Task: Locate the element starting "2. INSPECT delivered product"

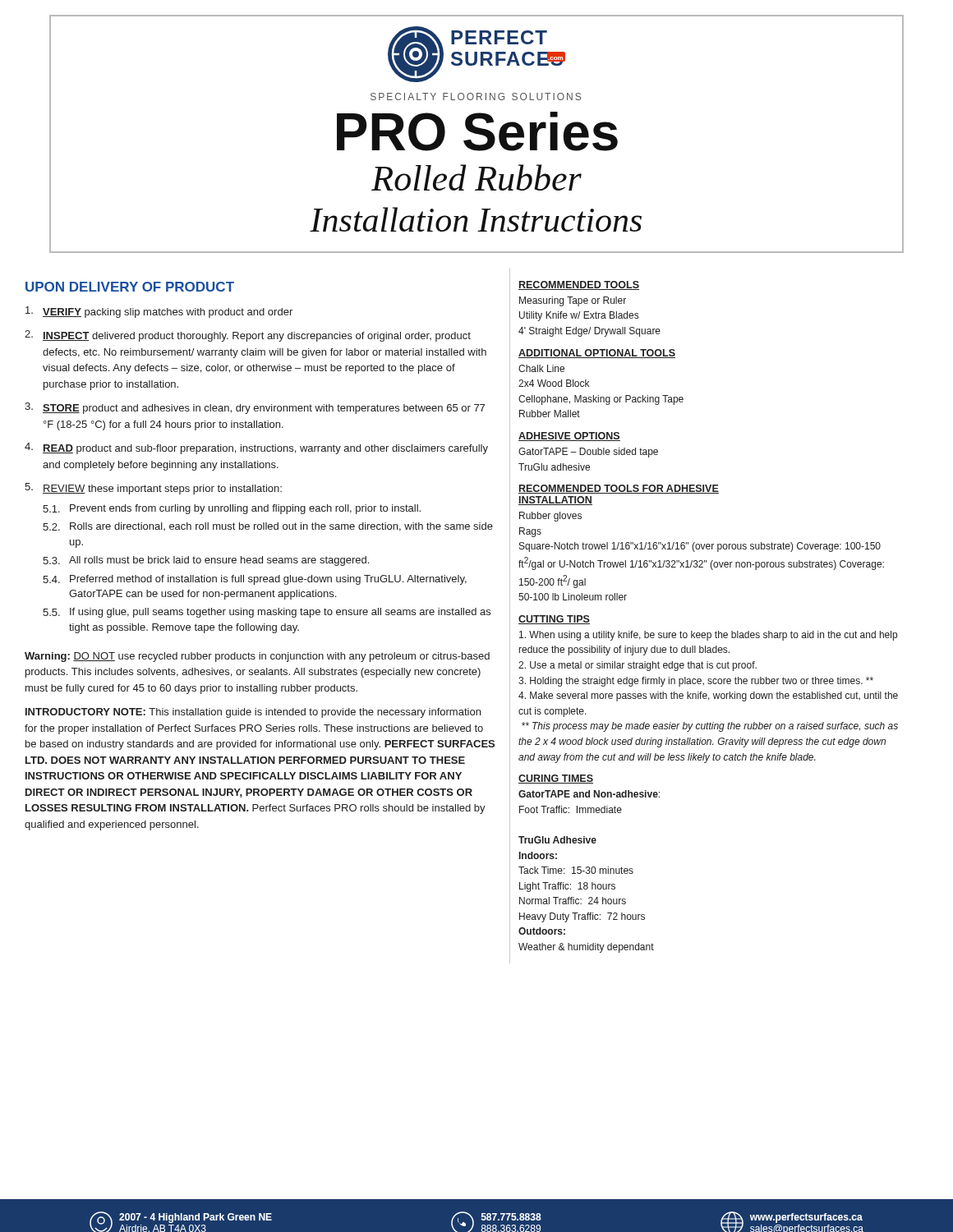Action: tap(260, 360)
